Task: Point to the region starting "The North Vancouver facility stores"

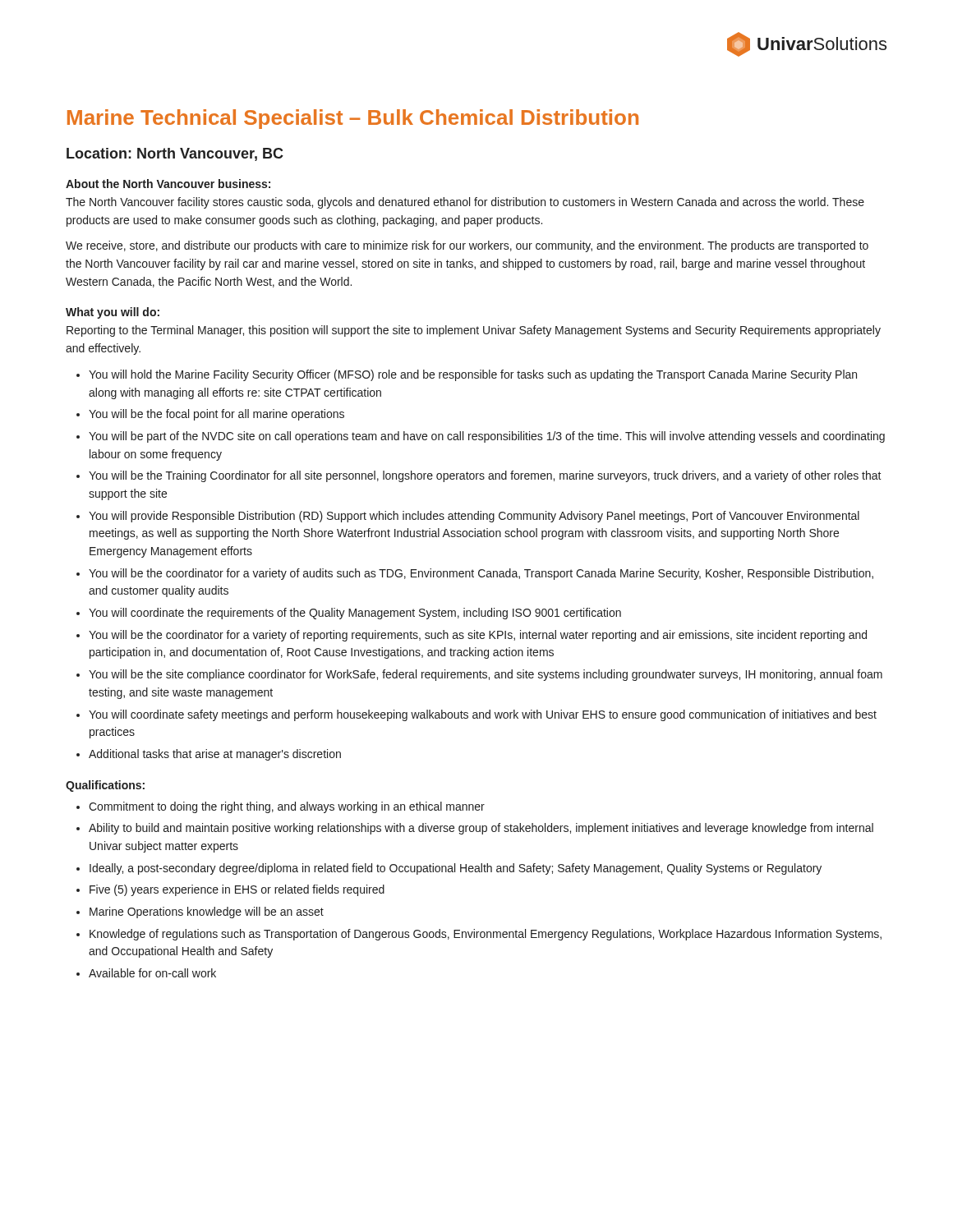Action: (465, 211)
